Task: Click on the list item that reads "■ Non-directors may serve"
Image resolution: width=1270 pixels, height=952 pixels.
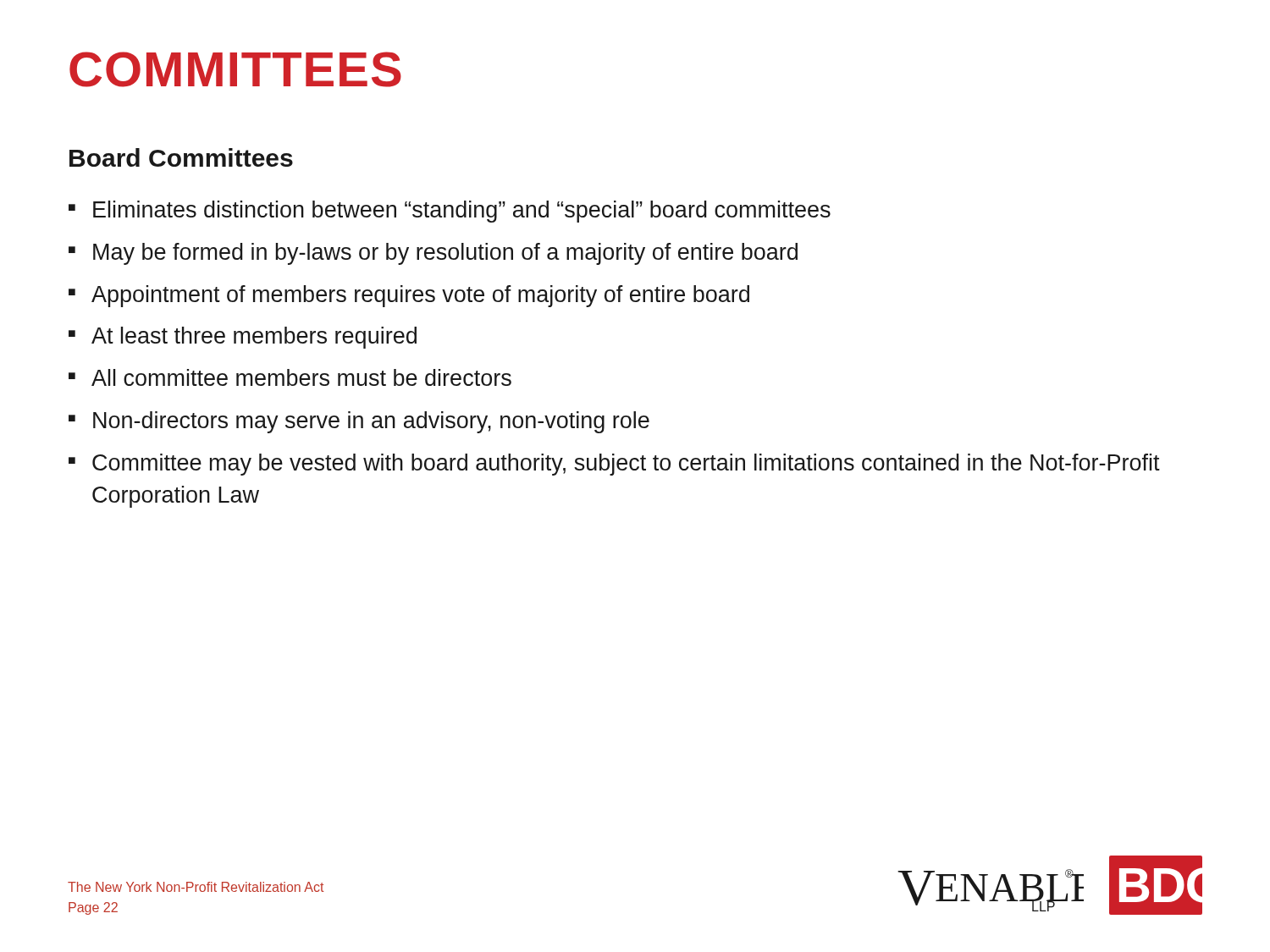Action: 635,421
